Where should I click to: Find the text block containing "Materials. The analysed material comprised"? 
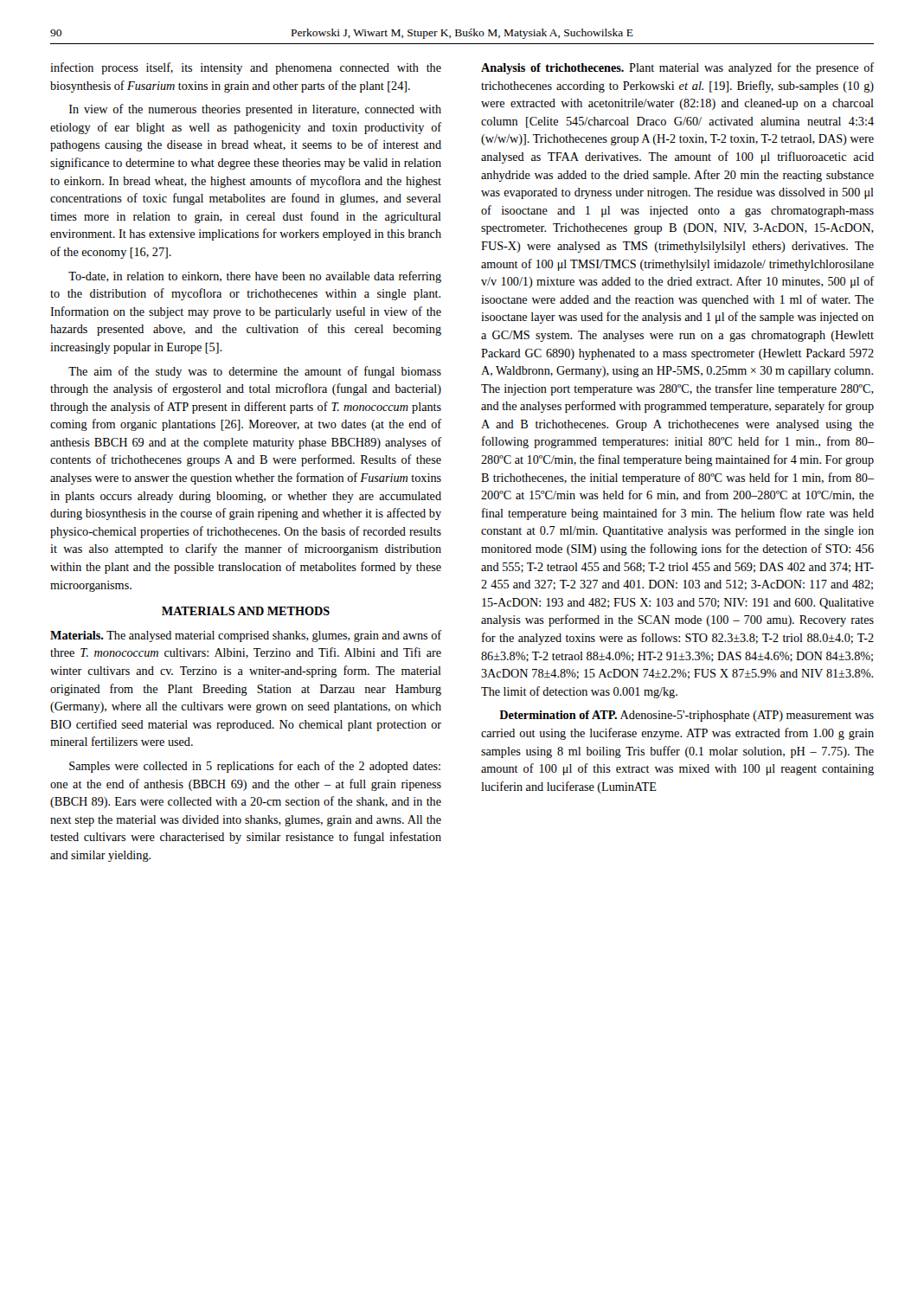pos(246,636)
